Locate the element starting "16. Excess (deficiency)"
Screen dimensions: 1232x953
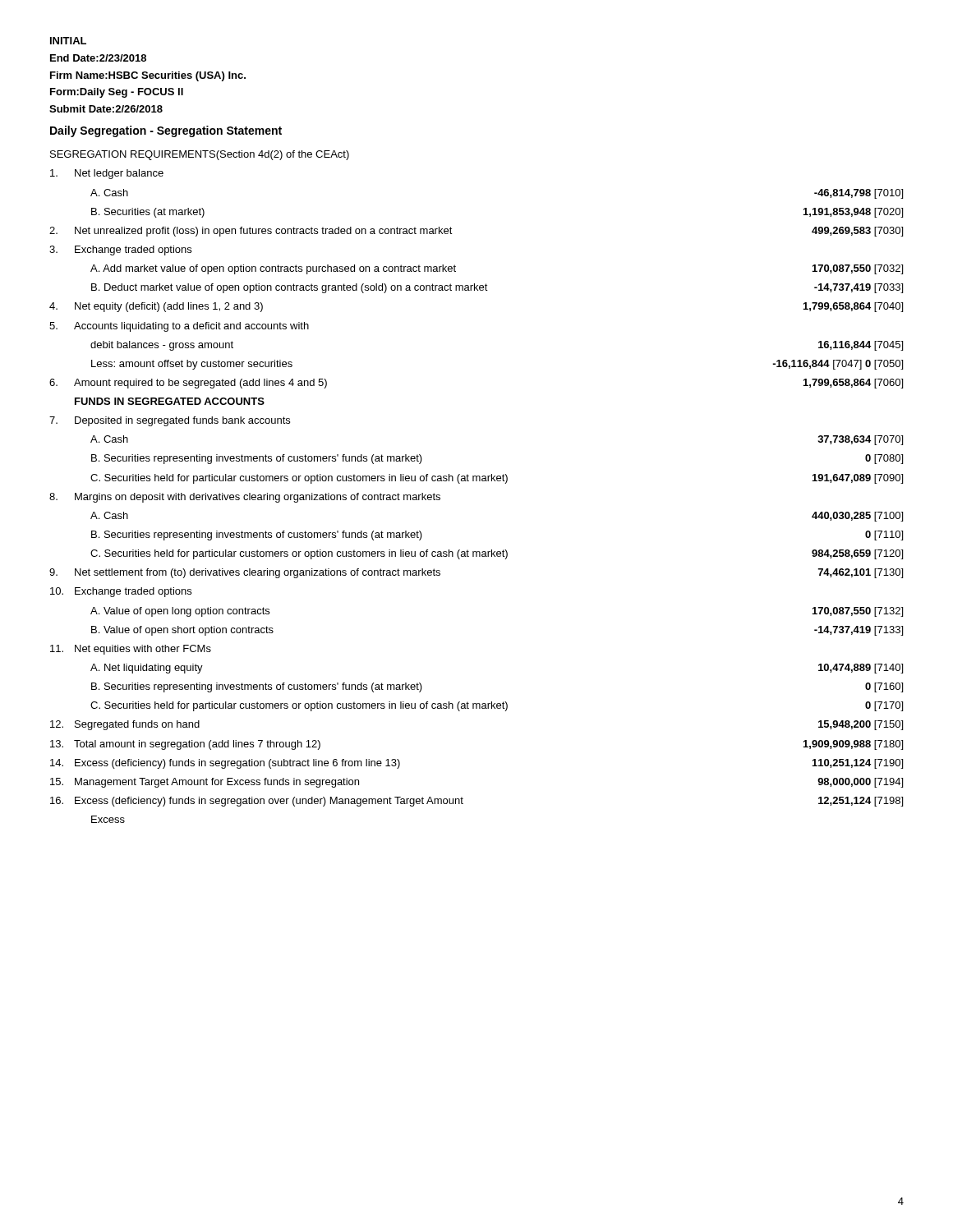click(261, 801)
